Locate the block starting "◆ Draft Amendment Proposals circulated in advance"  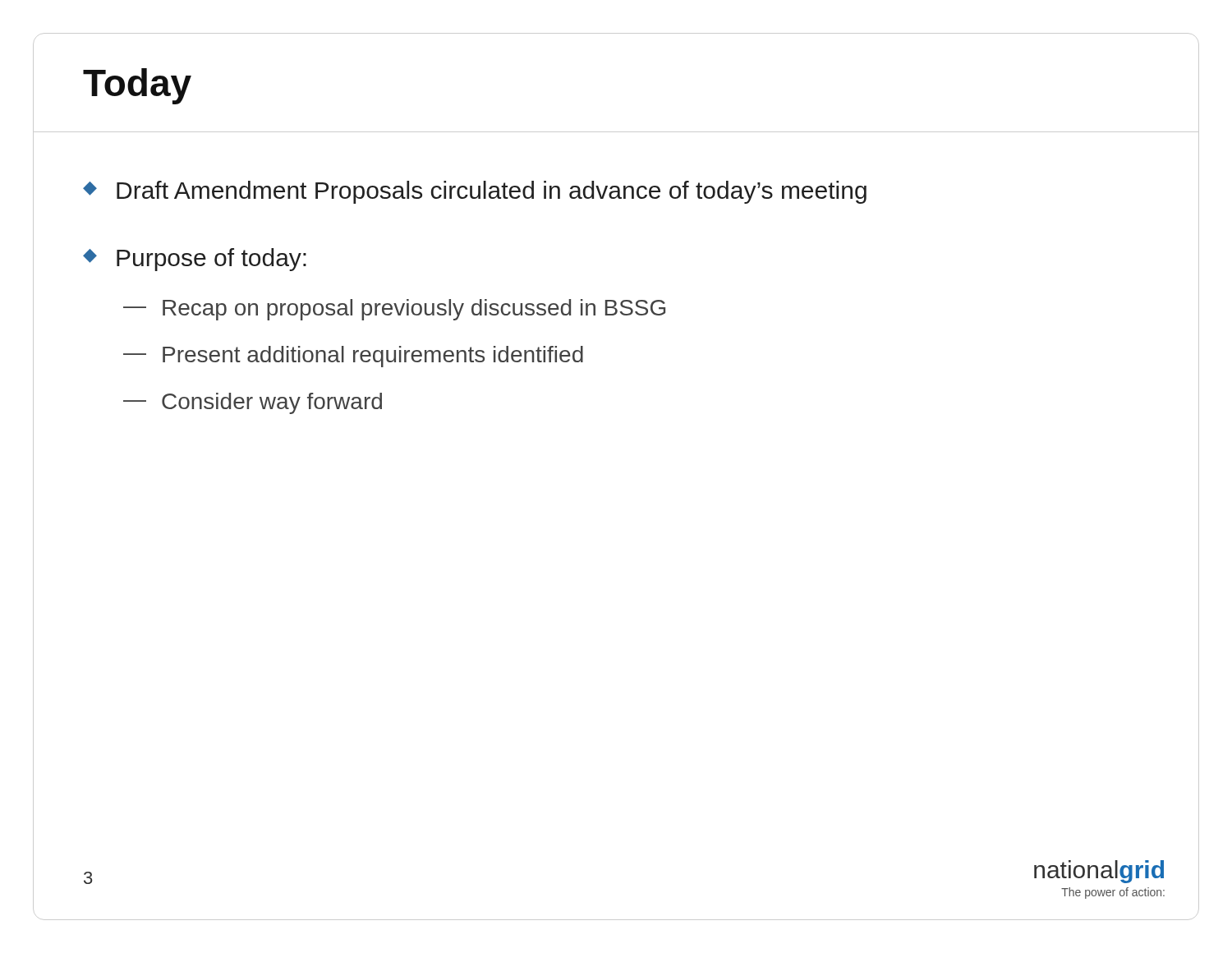pyautogui.click(x=475, y=191)
